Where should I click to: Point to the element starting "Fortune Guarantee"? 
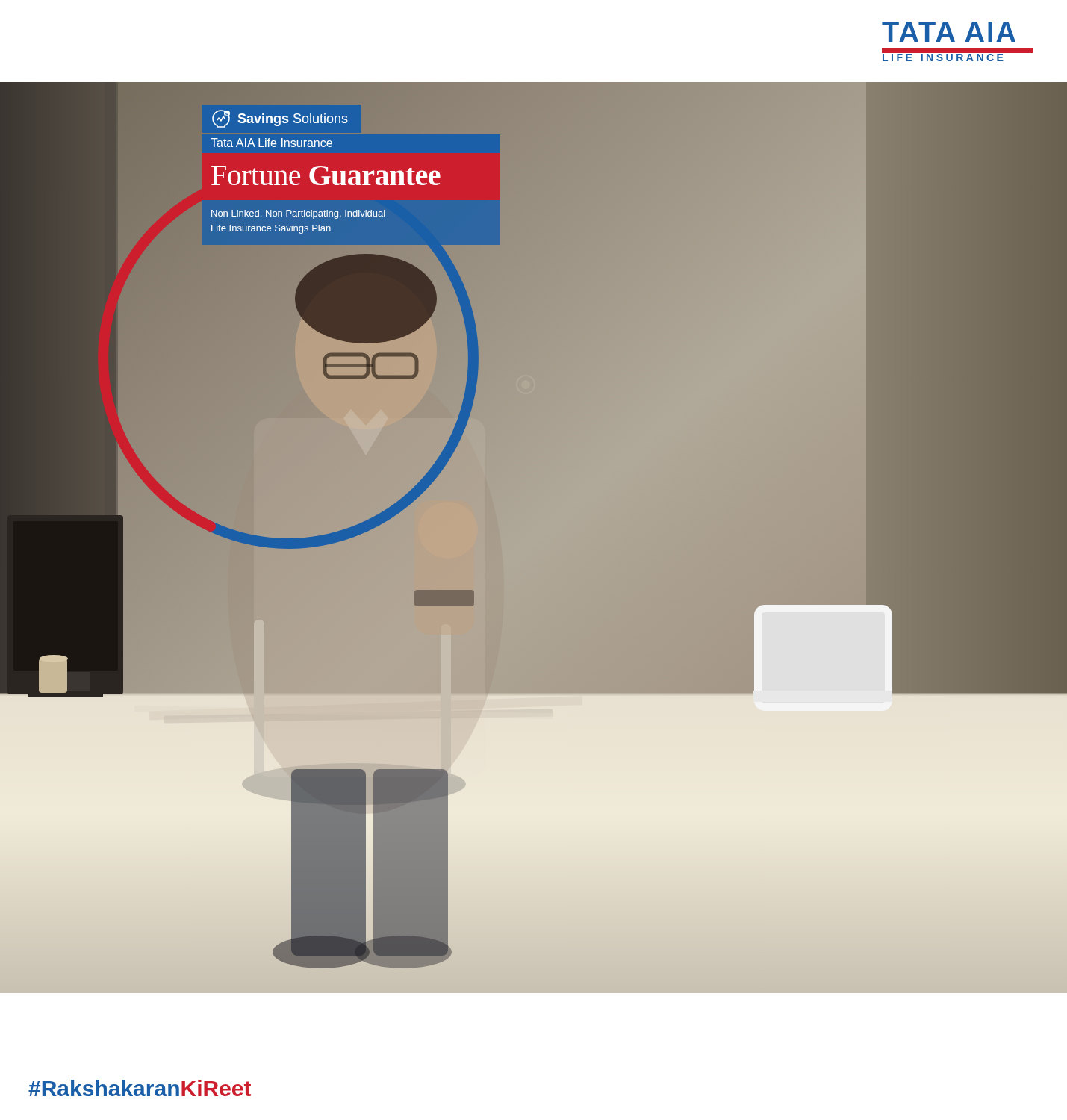[x=326, y=175]
